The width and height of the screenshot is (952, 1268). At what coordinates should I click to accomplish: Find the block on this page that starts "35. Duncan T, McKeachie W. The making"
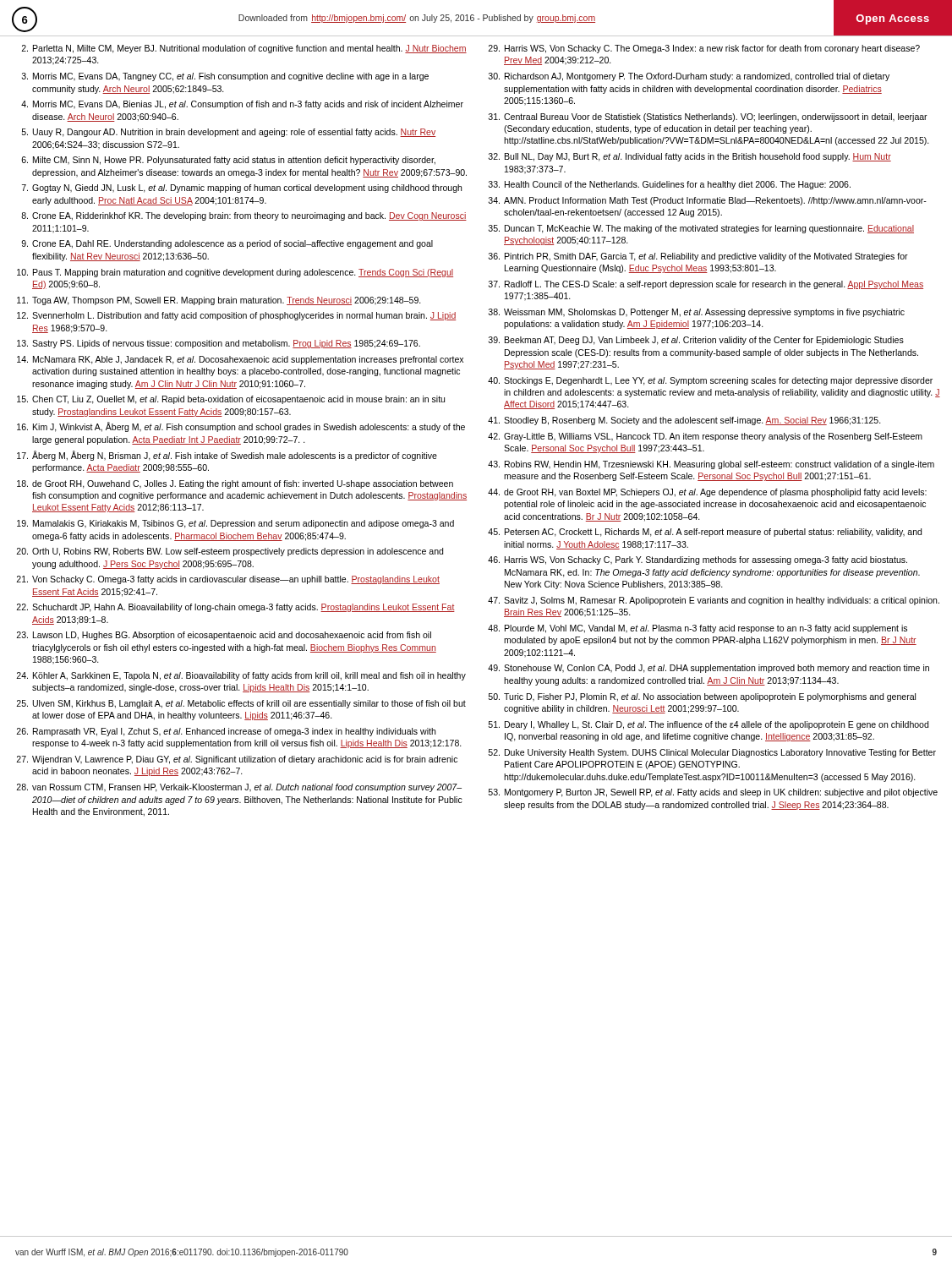pyautogui.click(x=712, y=234)
